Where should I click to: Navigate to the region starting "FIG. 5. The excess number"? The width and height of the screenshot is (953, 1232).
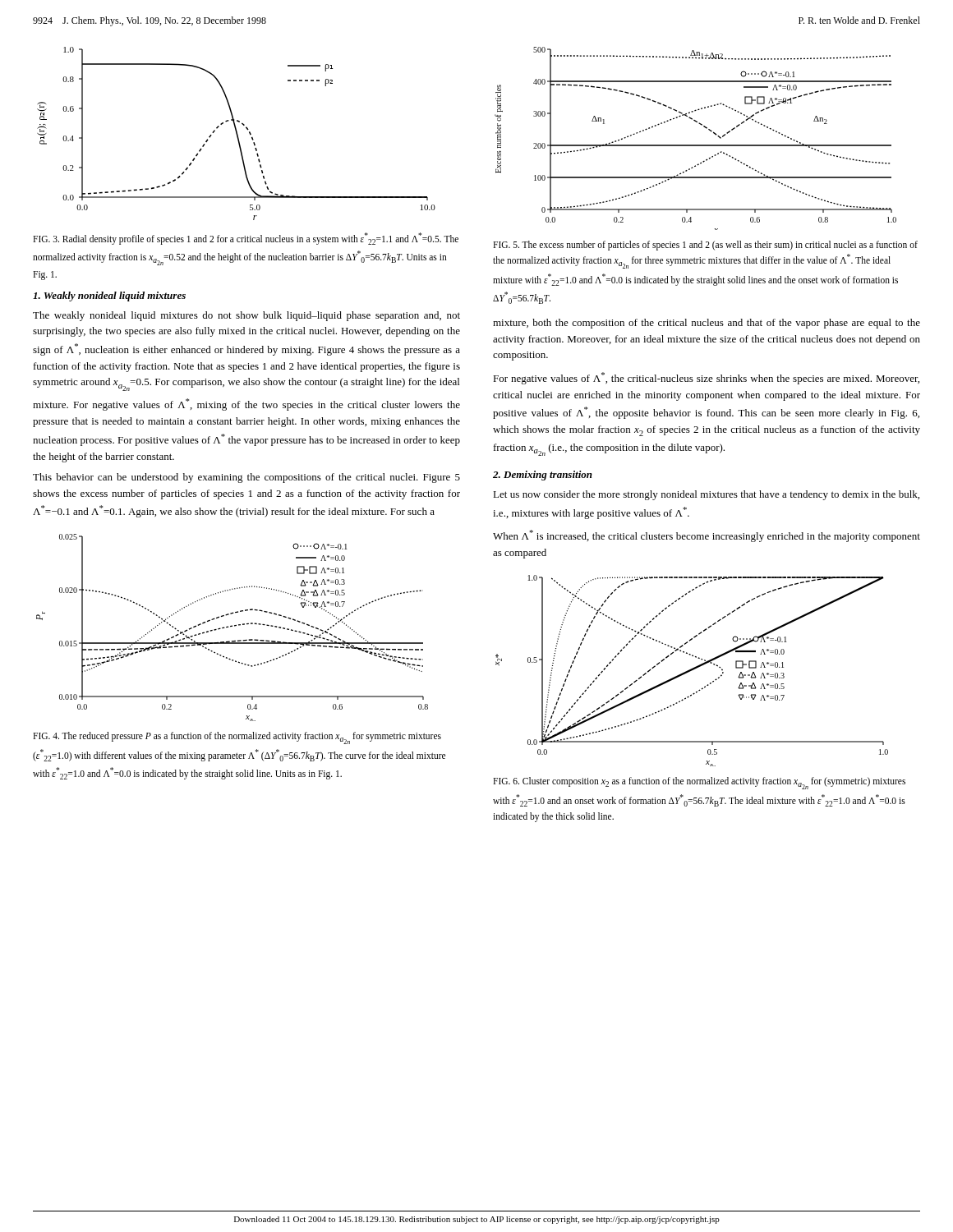tap(705, 273)
